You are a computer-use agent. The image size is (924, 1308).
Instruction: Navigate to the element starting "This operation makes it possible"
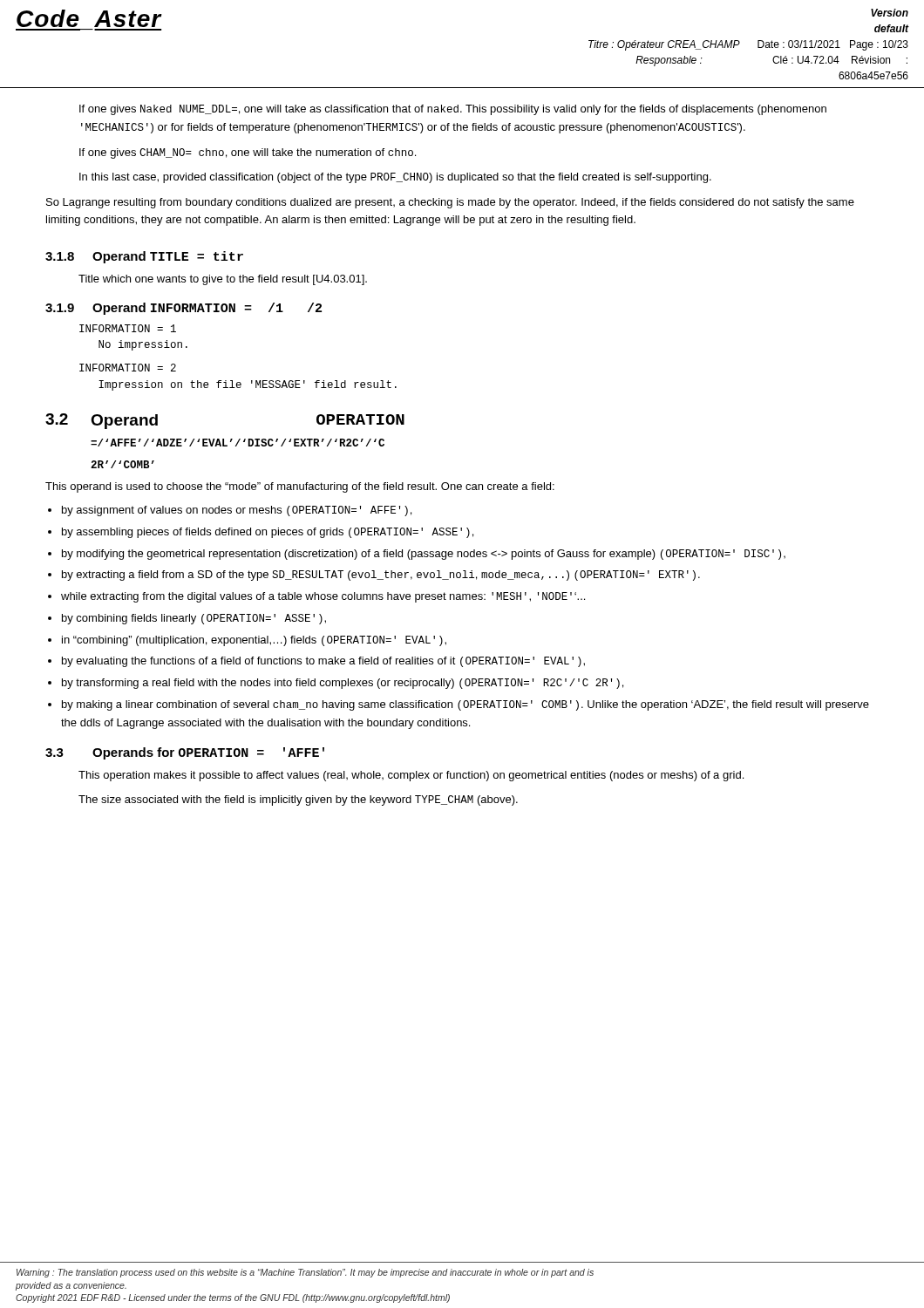pos(479,775)
